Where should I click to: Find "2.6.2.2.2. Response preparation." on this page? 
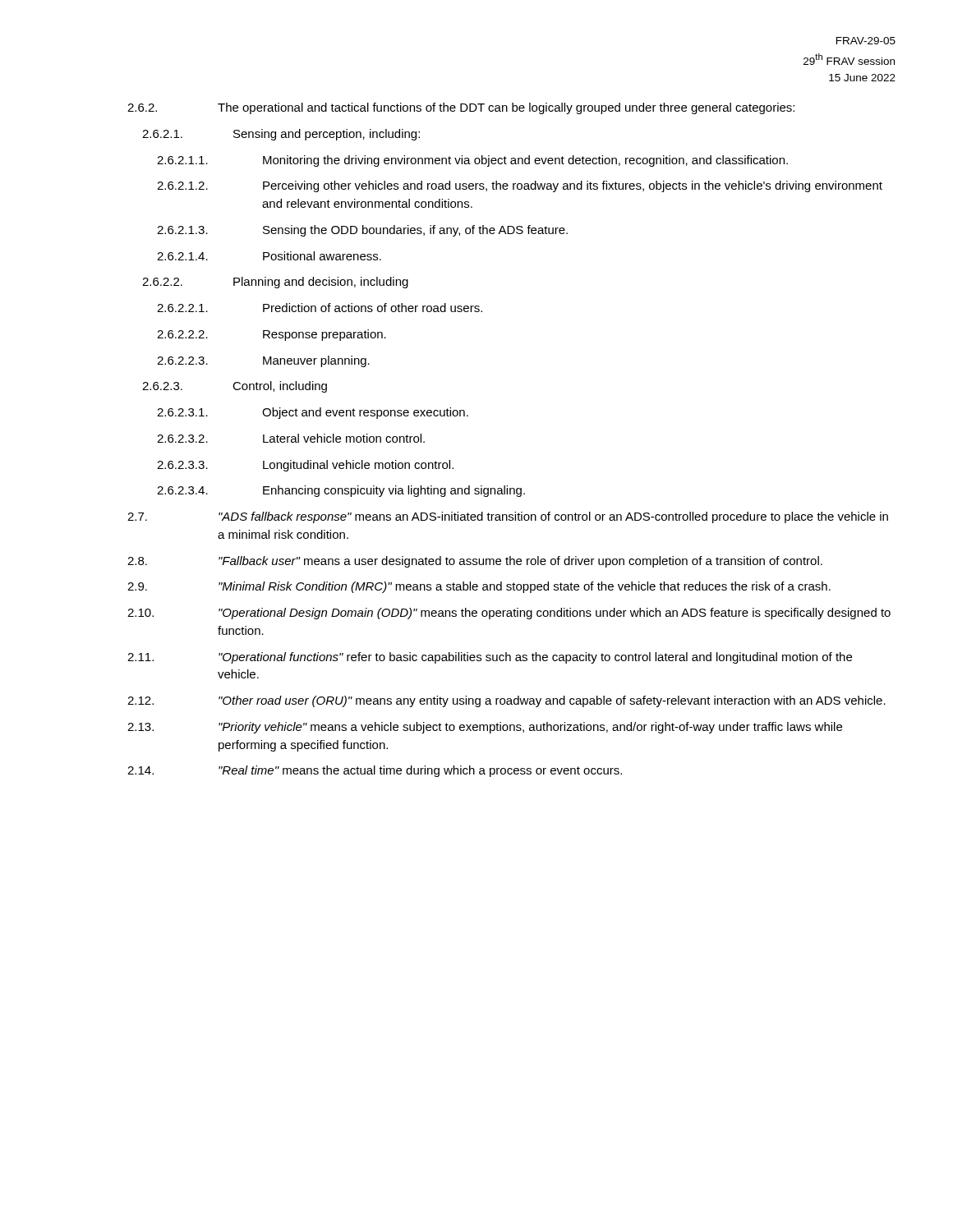click(272, 335)
